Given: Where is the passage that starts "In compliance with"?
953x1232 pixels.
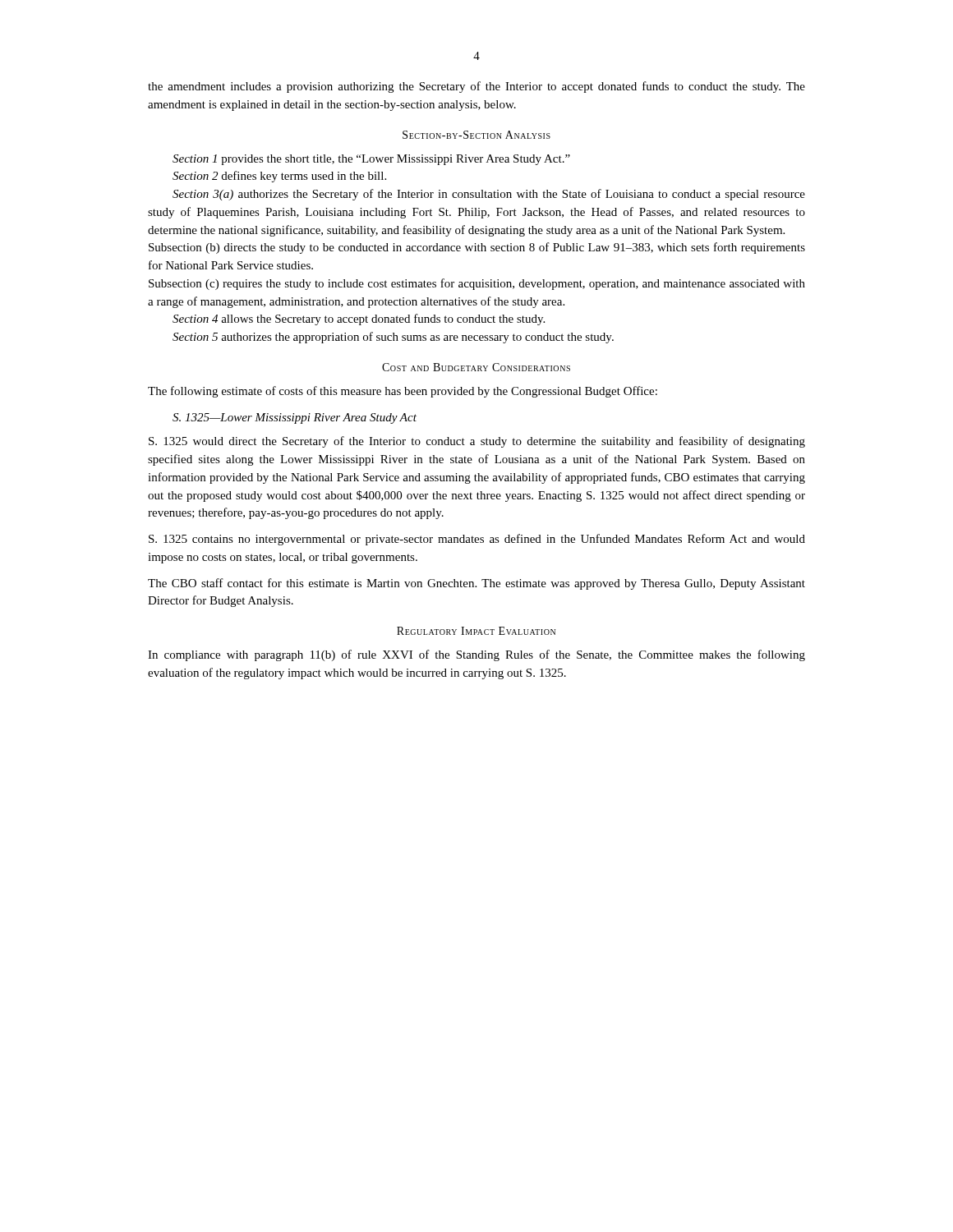Looking at the screenshot, I should 476,664.
